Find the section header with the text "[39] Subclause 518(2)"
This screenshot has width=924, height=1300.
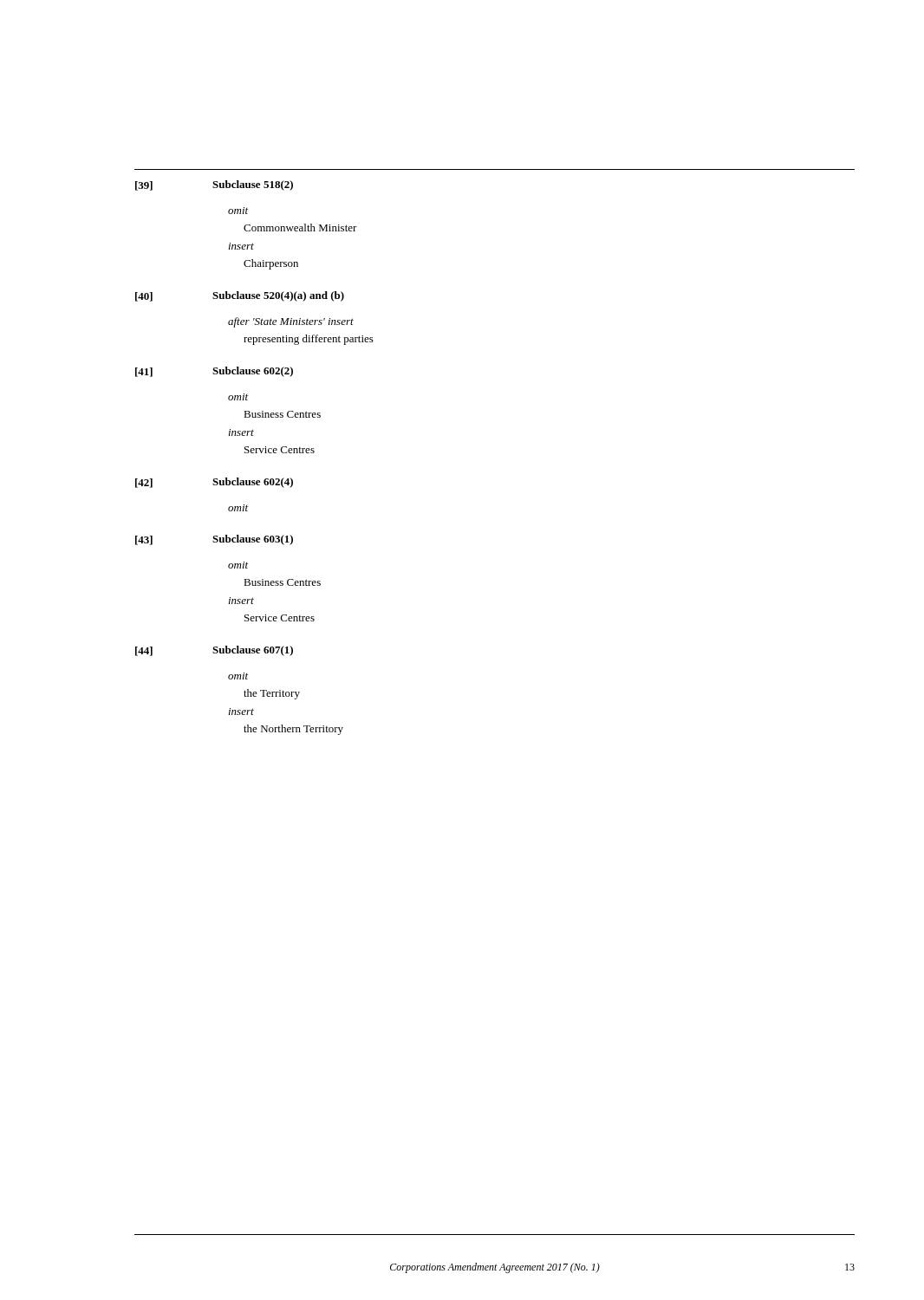tap(214, 185)
